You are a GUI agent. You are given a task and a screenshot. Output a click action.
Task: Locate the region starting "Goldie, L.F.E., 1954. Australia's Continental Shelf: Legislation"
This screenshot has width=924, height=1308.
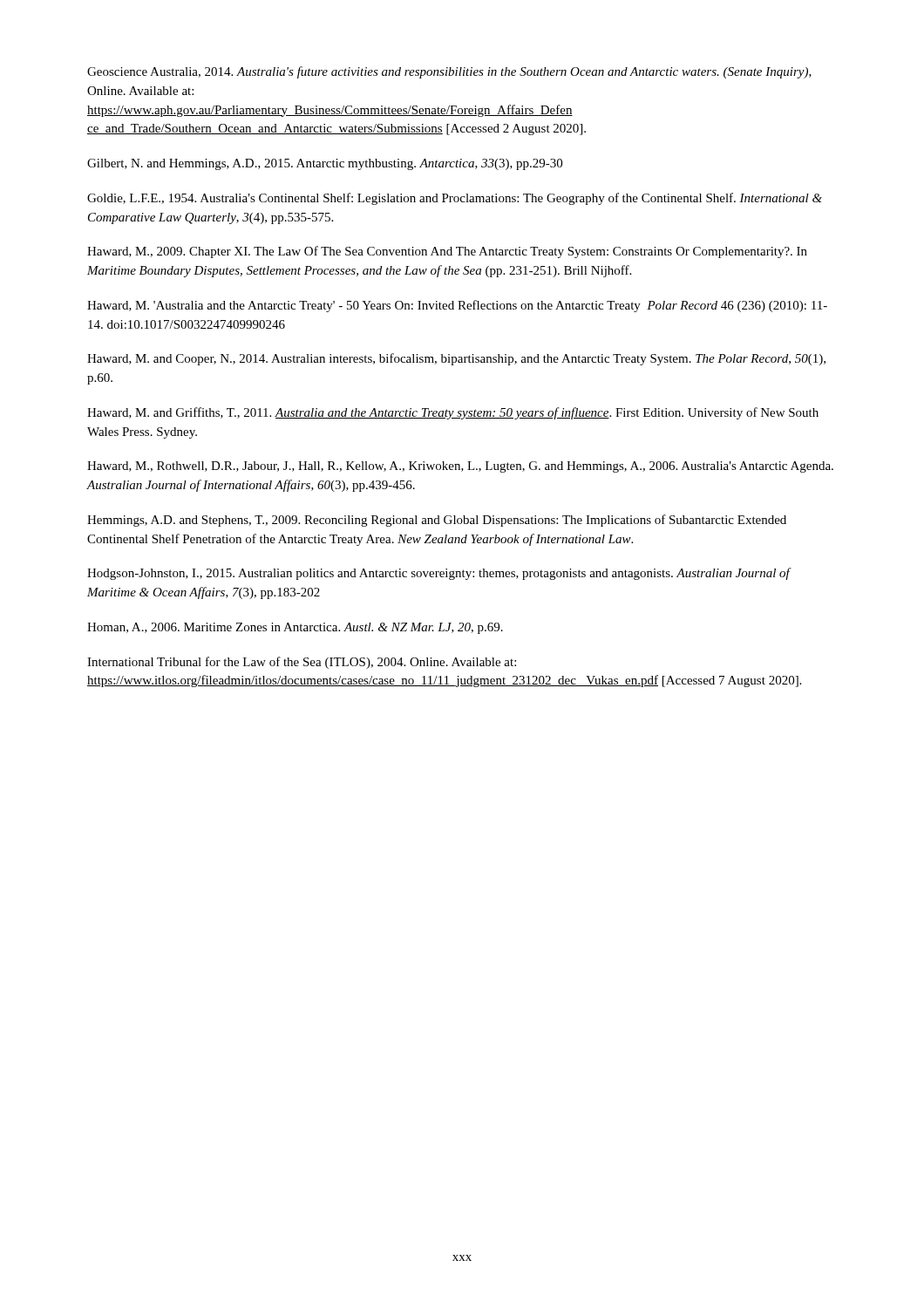(x=455, y=207)
